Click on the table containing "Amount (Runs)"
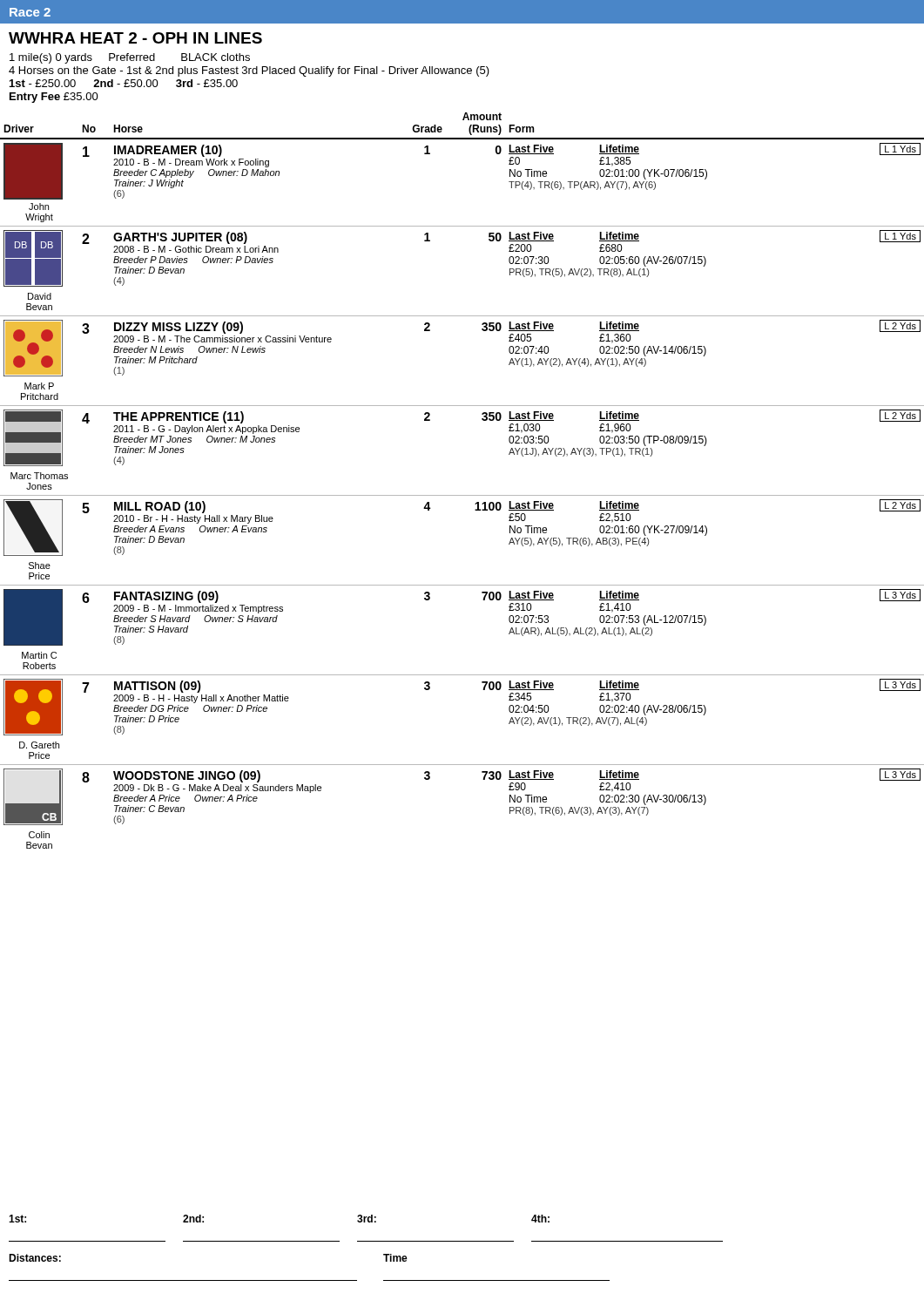This screenshot has width=924, height=1307. [462, 481]
